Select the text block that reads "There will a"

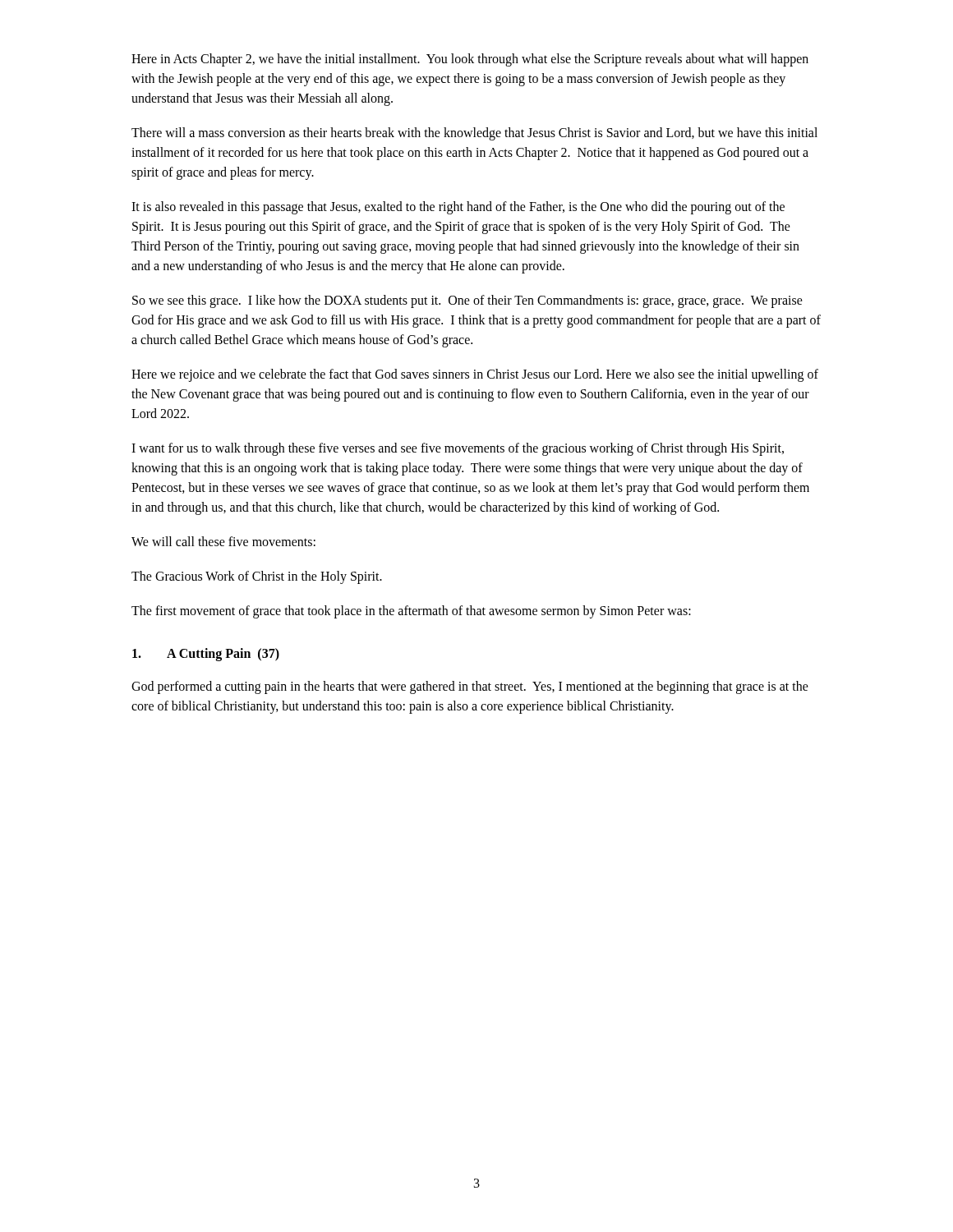point(475,152)
